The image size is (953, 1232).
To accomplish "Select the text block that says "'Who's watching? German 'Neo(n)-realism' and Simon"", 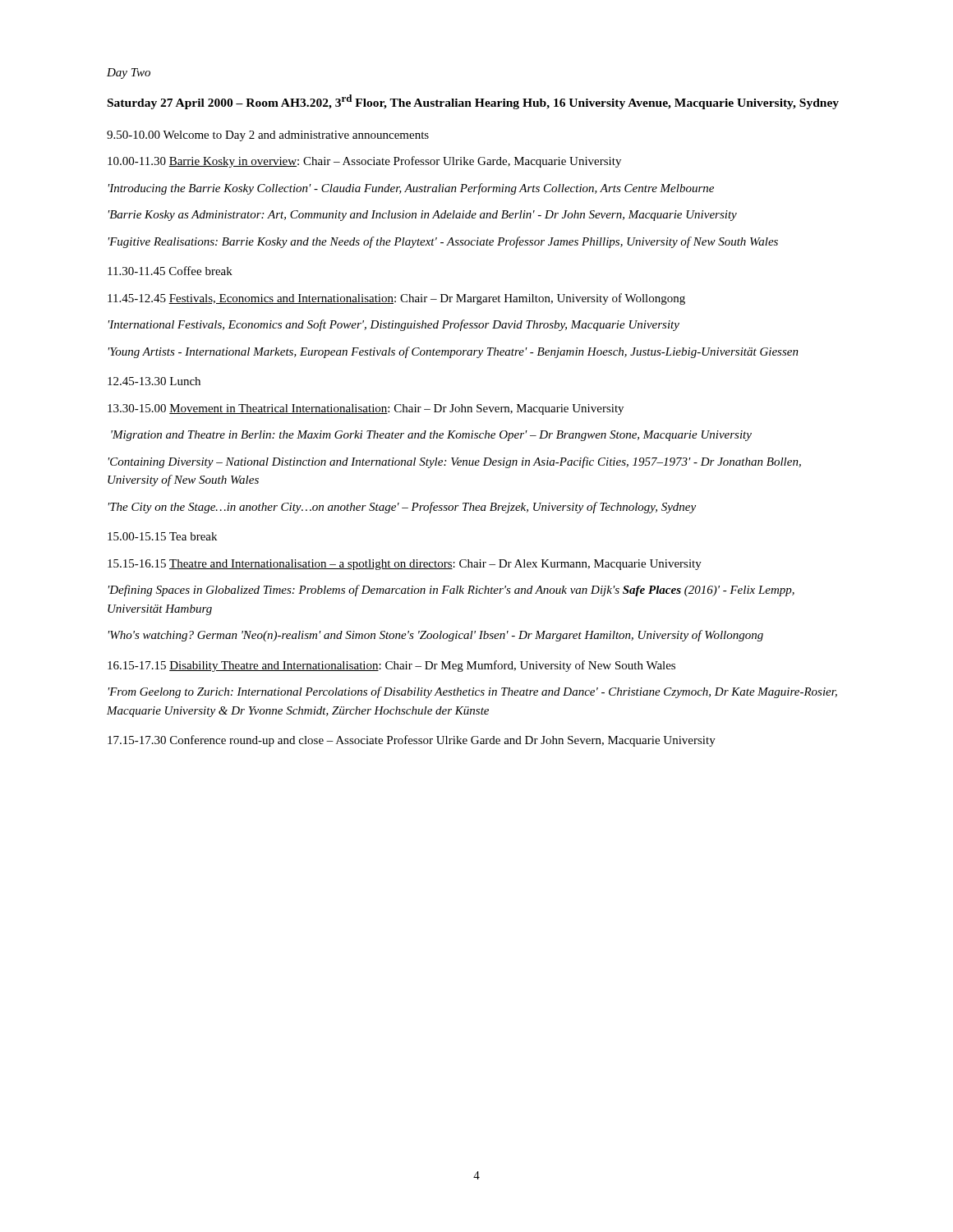I will pos(435,635).
